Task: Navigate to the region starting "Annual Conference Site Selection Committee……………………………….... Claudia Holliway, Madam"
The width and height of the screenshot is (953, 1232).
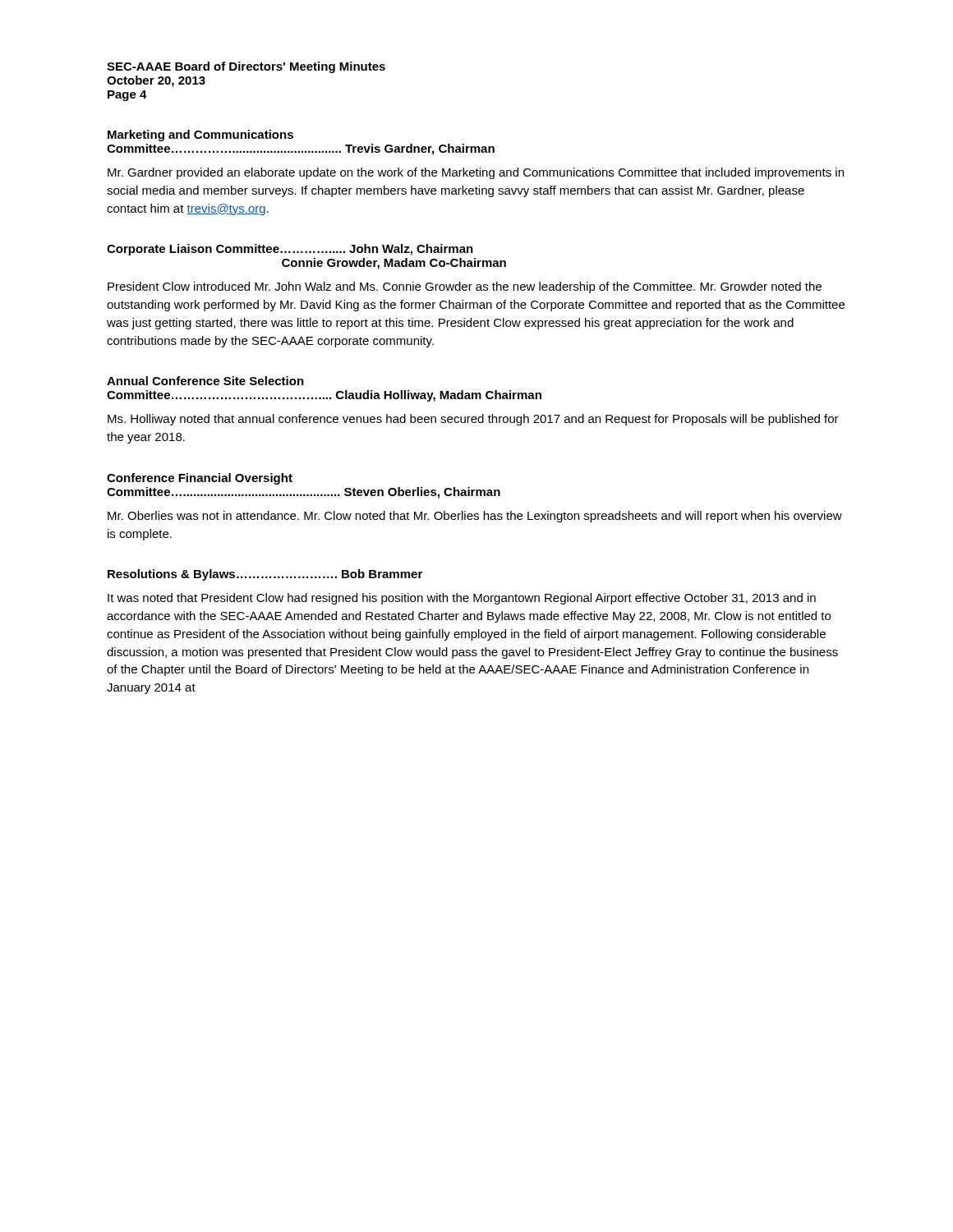Action: pos(324,388)
